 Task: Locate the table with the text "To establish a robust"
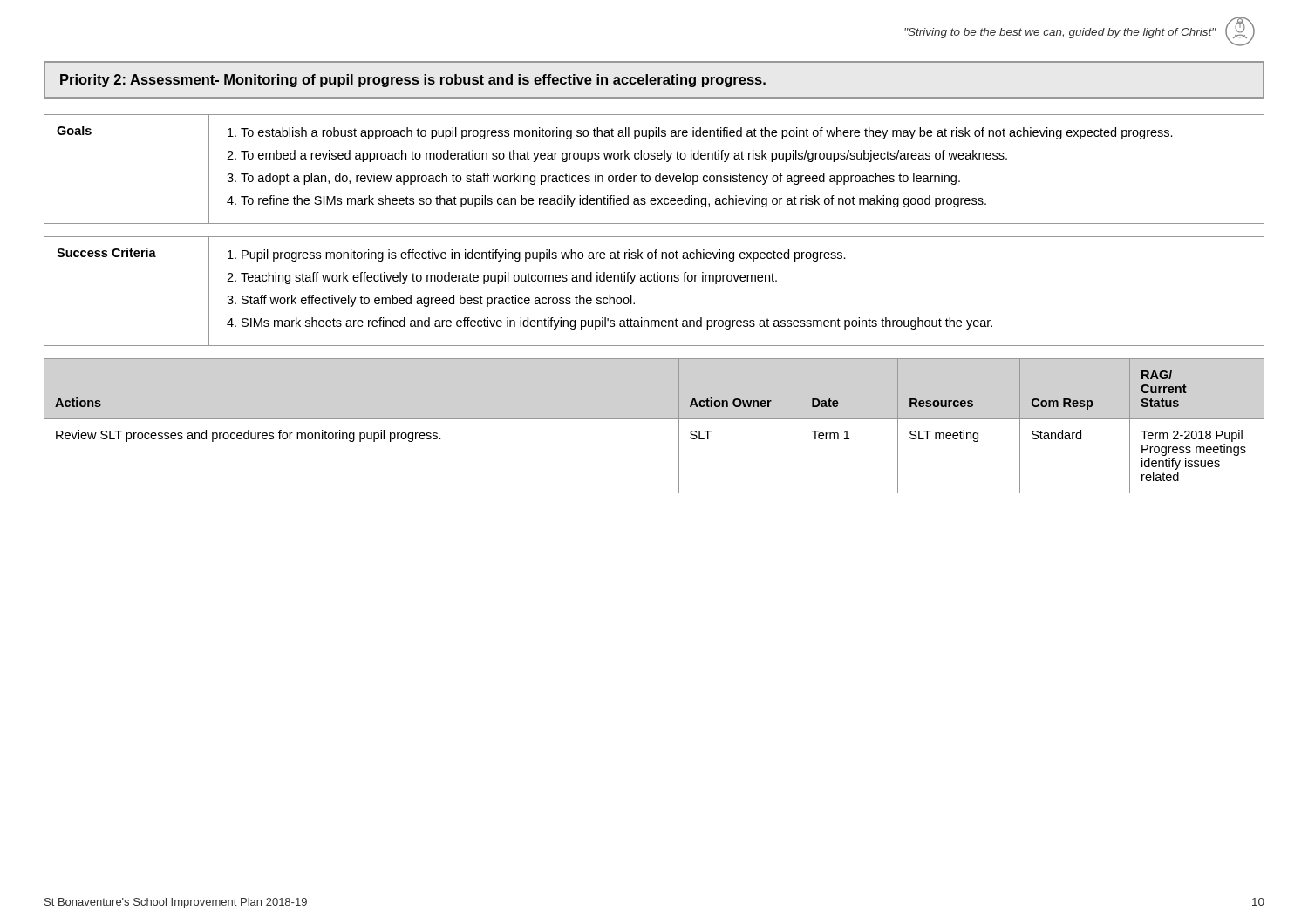coord(654,169)
